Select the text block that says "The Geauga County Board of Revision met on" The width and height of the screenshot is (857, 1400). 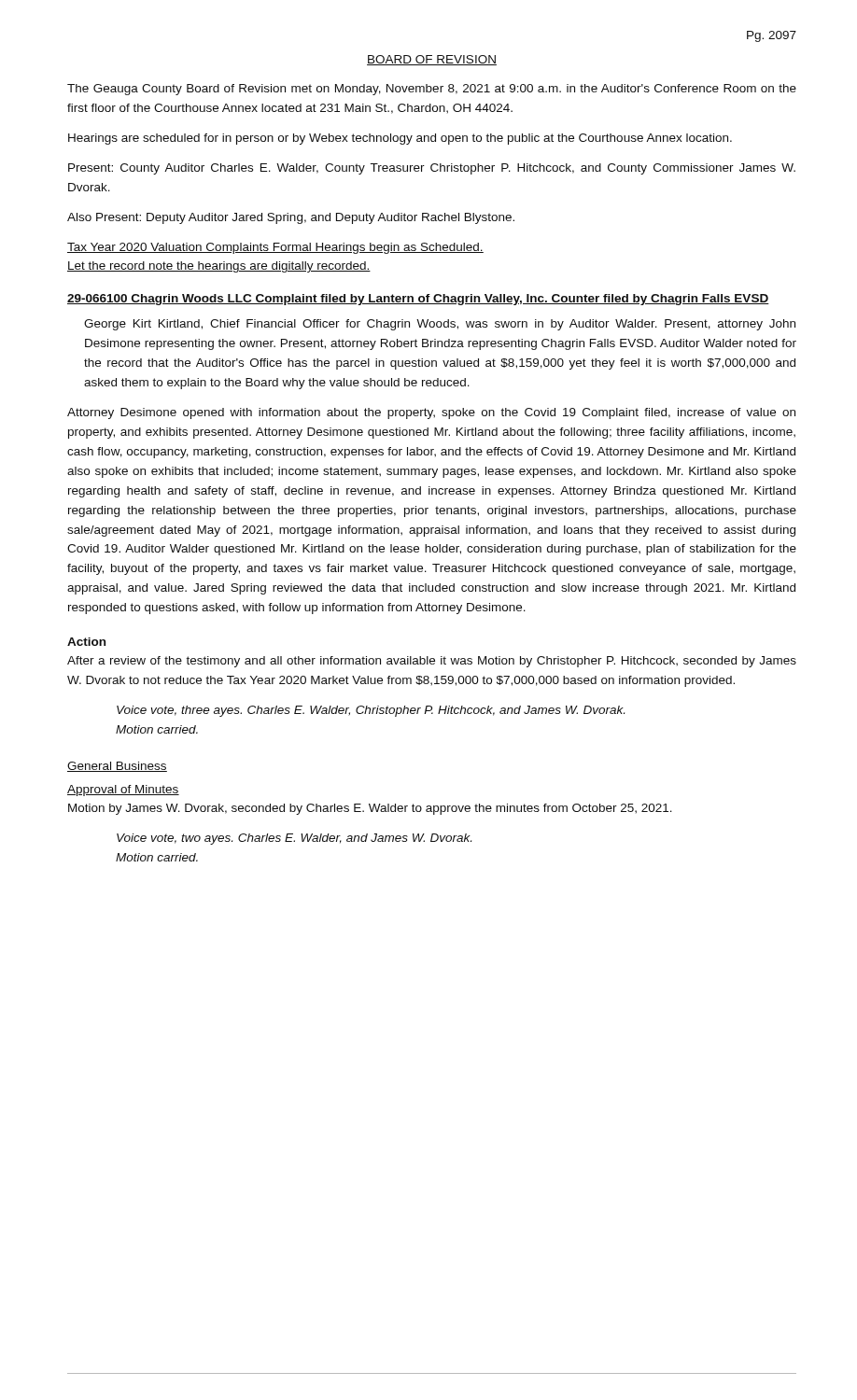pyautogui.click(x=432, y=99)
